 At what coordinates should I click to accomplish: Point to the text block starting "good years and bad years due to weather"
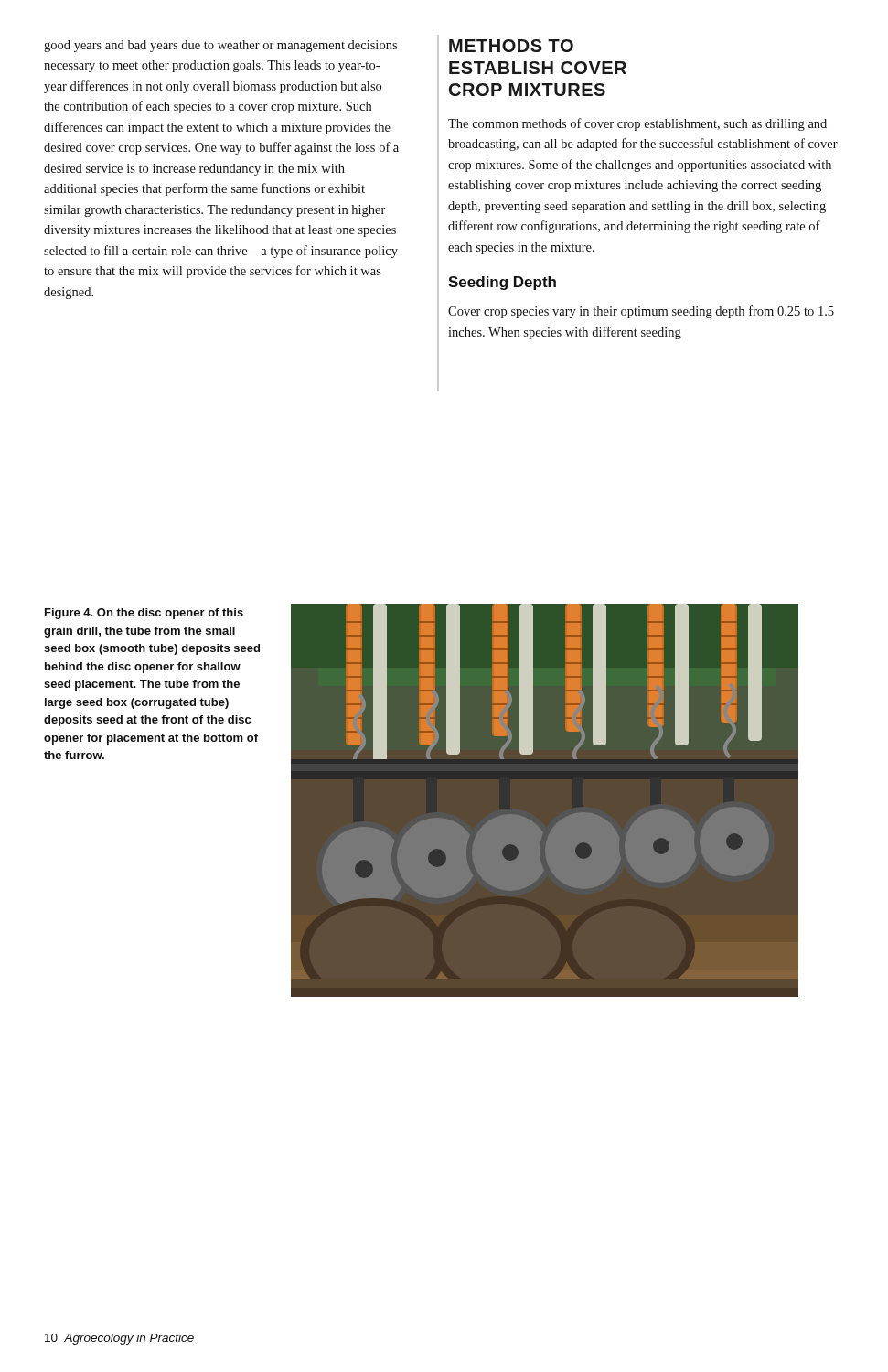click(x=221, y=168)
